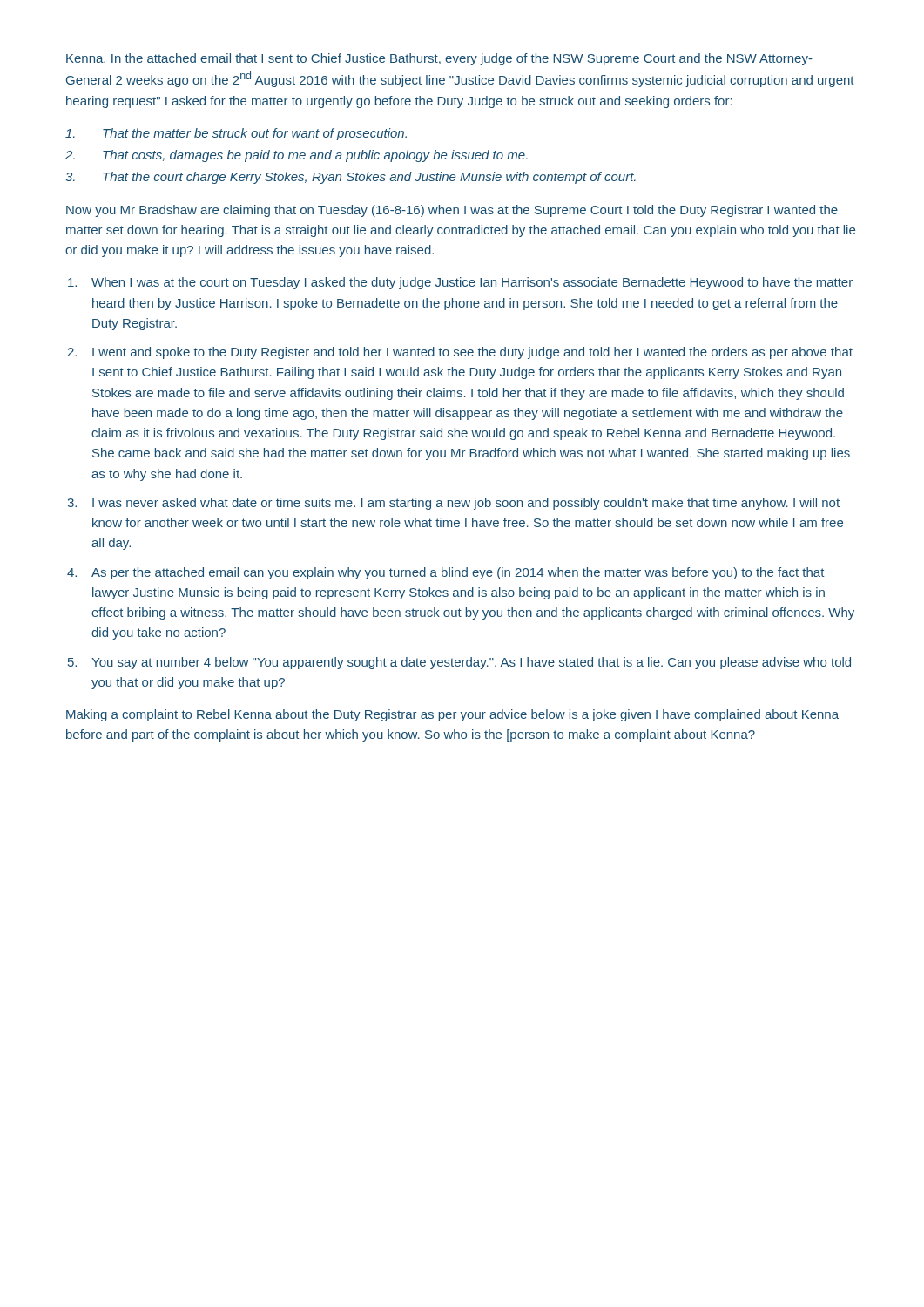Click on the passage starting "Kenna. In the attached email that"

460,79
